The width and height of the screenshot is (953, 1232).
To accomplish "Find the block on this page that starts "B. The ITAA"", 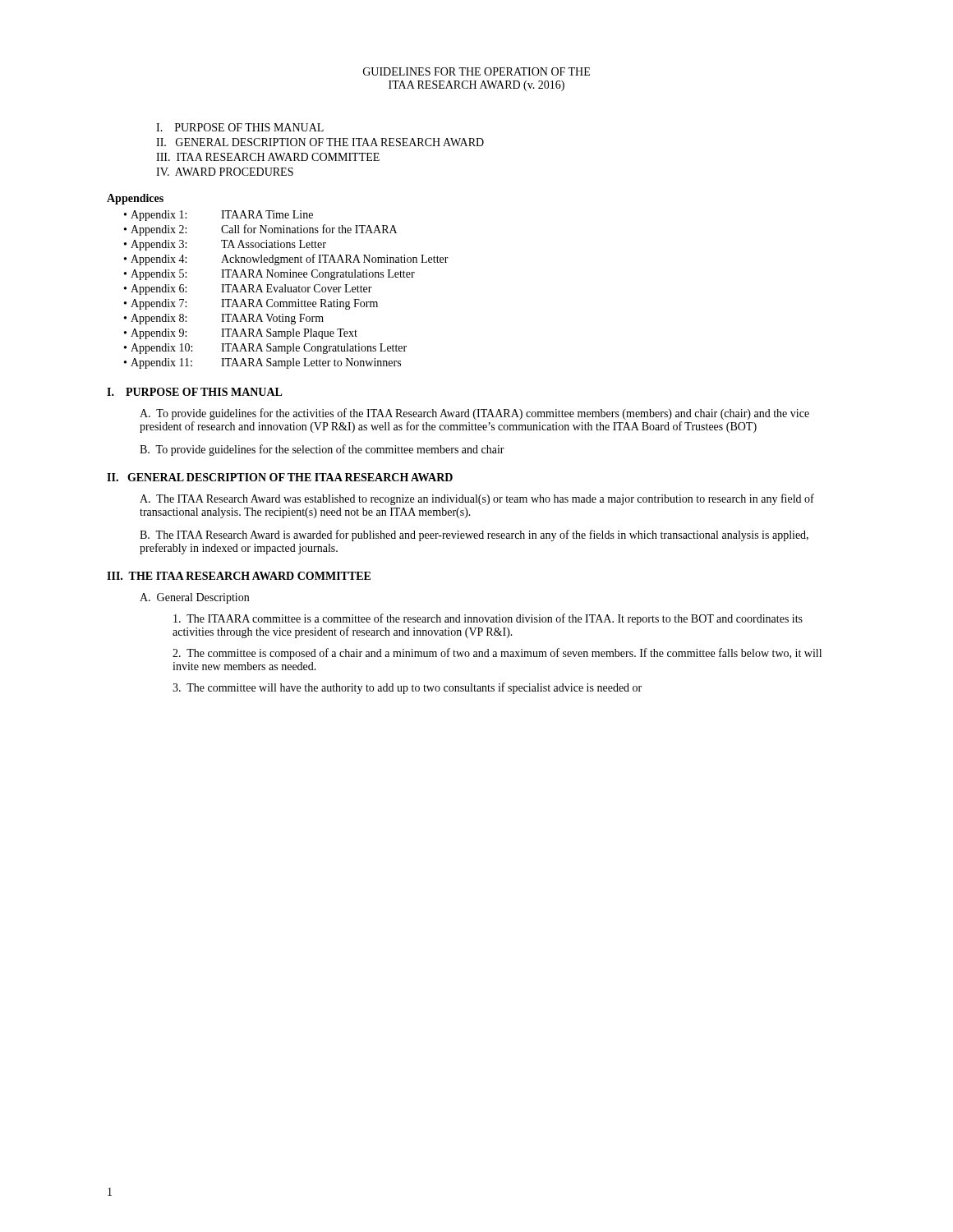I will (474, 542).
